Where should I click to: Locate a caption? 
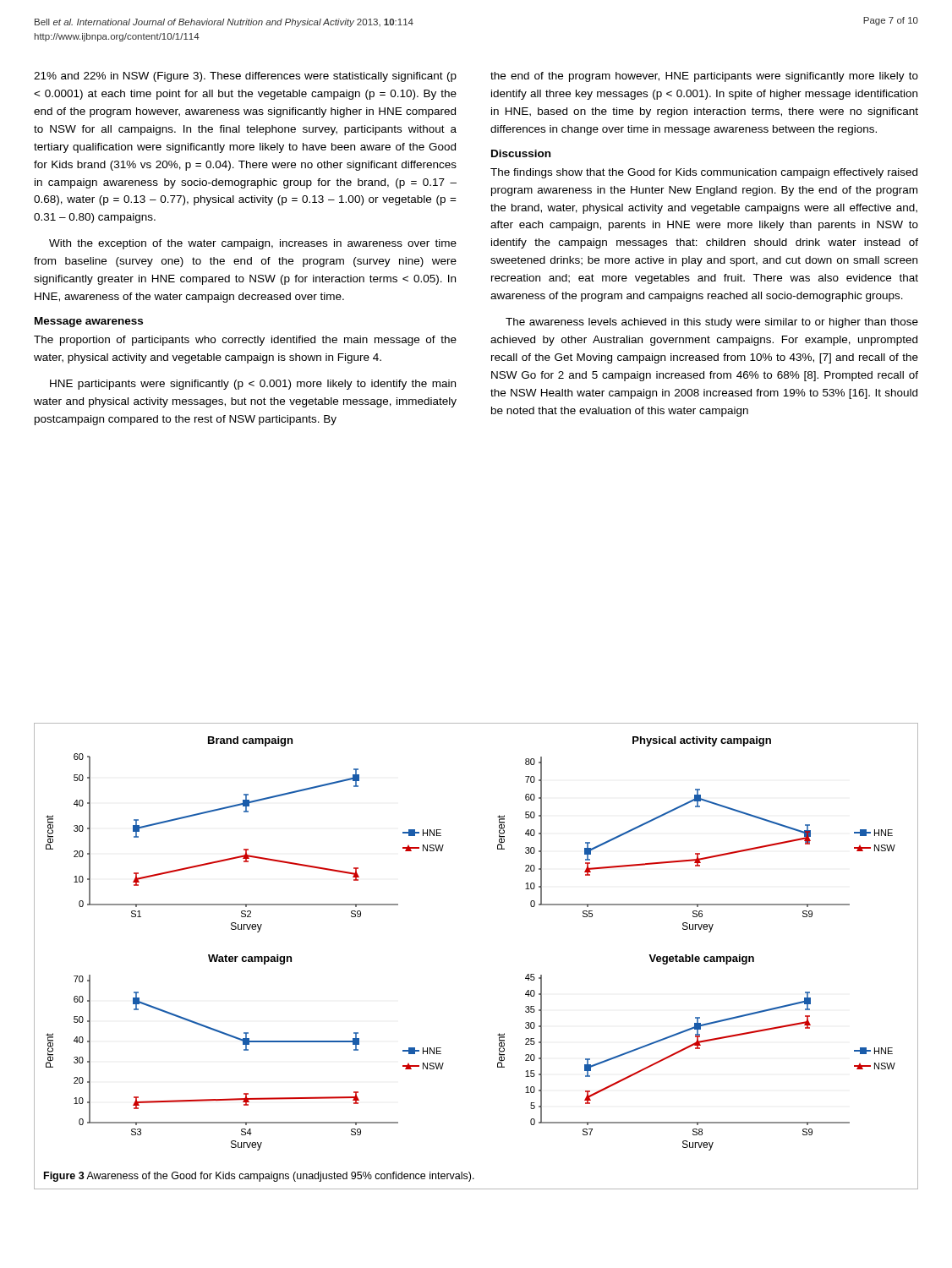click(x=259, y=1176)
